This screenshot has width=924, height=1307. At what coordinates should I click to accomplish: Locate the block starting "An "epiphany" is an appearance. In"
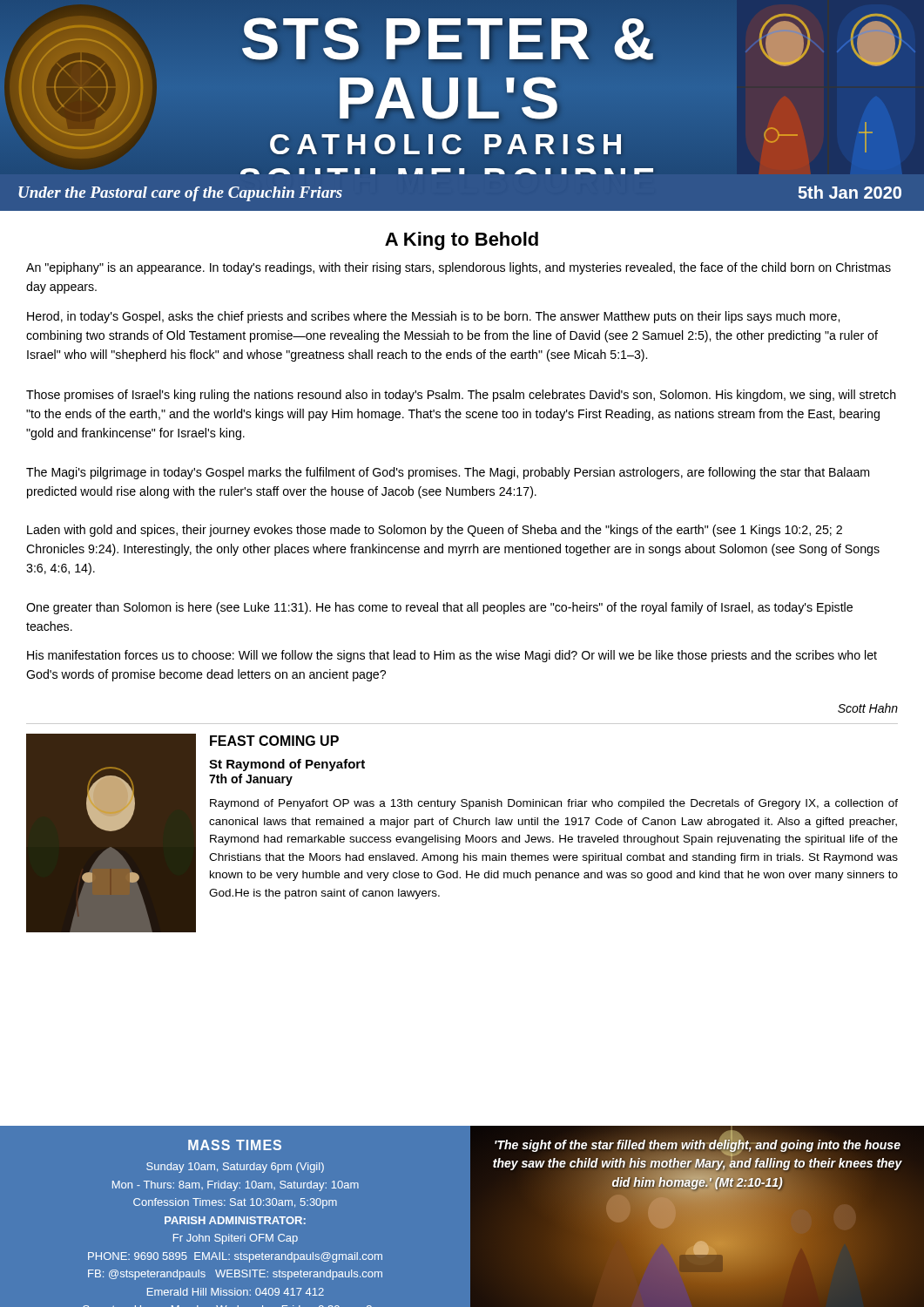coord(459,277)
